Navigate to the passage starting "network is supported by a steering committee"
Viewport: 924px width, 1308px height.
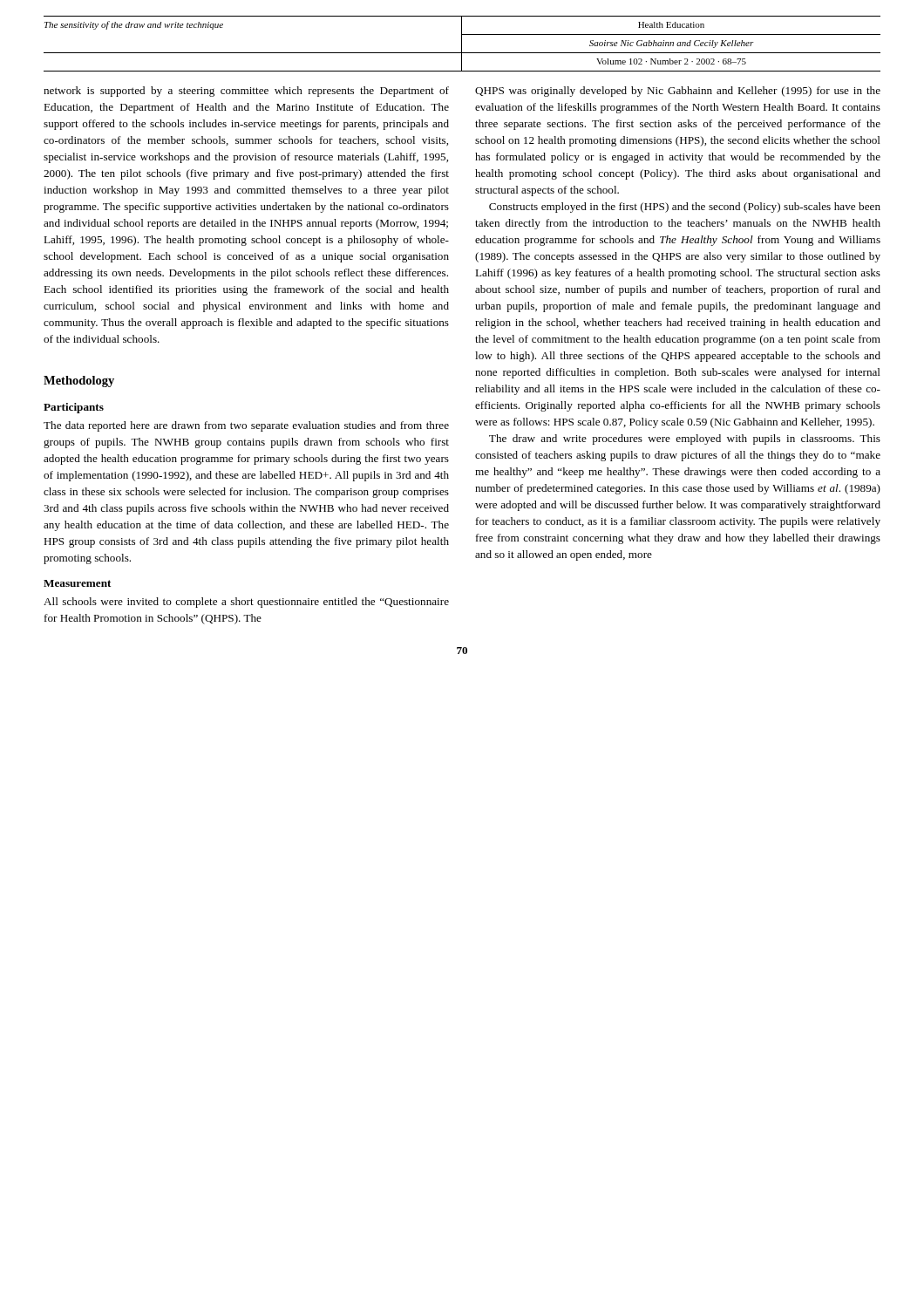tap(246, 214)
